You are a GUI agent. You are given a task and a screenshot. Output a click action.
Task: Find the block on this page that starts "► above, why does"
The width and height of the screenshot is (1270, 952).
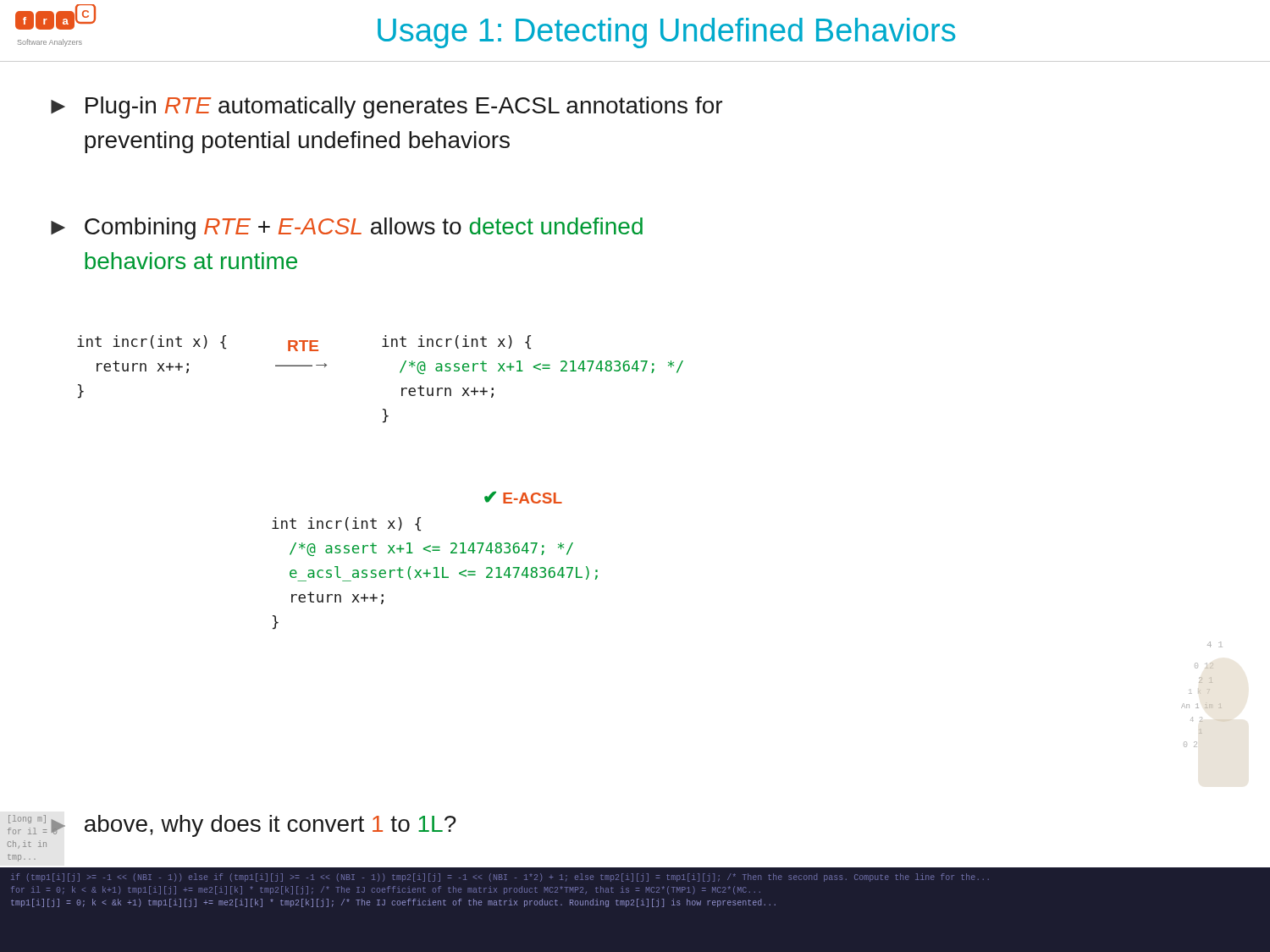click(252, 825)
